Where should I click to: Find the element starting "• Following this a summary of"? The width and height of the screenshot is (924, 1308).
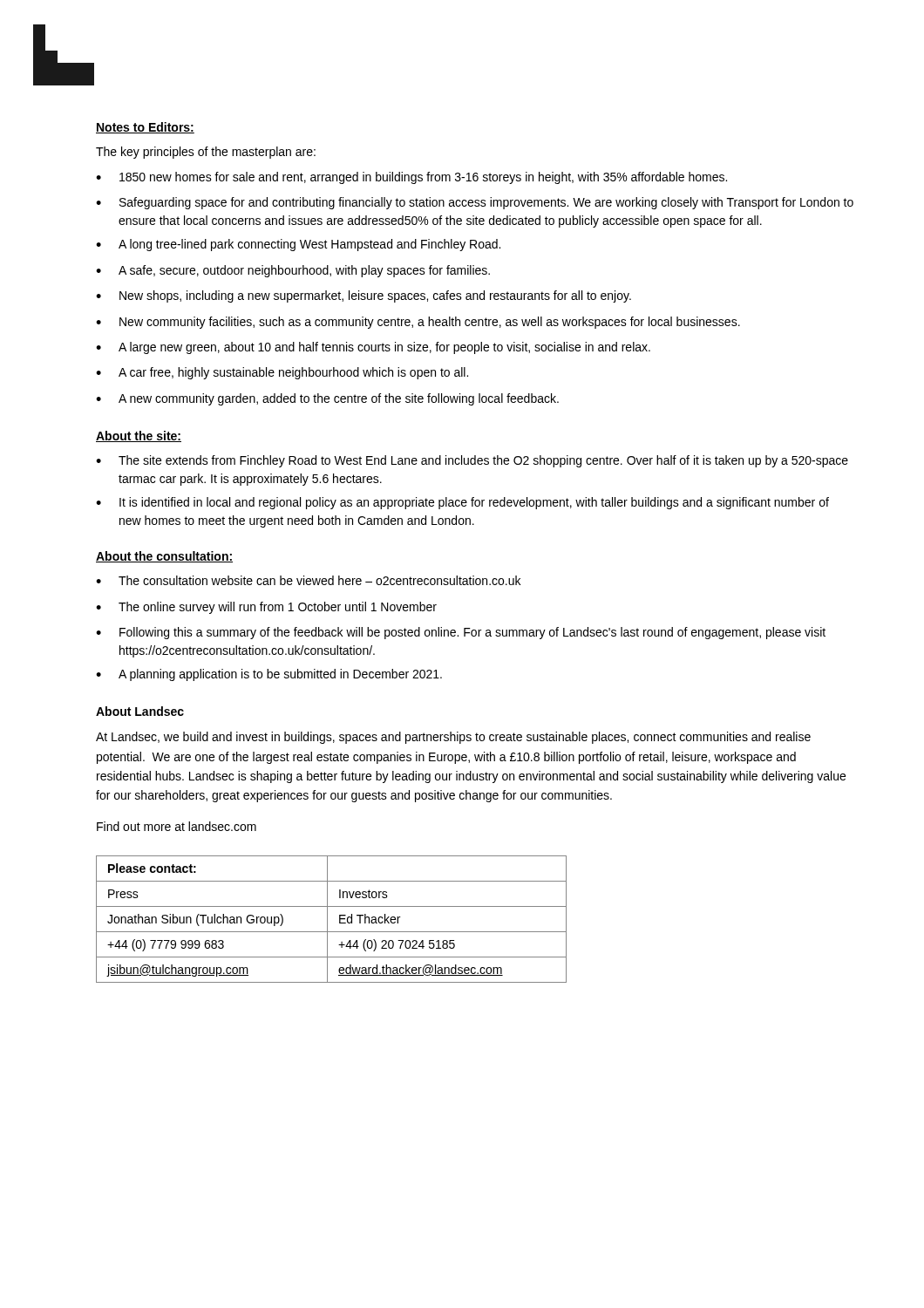coord(475,642)
